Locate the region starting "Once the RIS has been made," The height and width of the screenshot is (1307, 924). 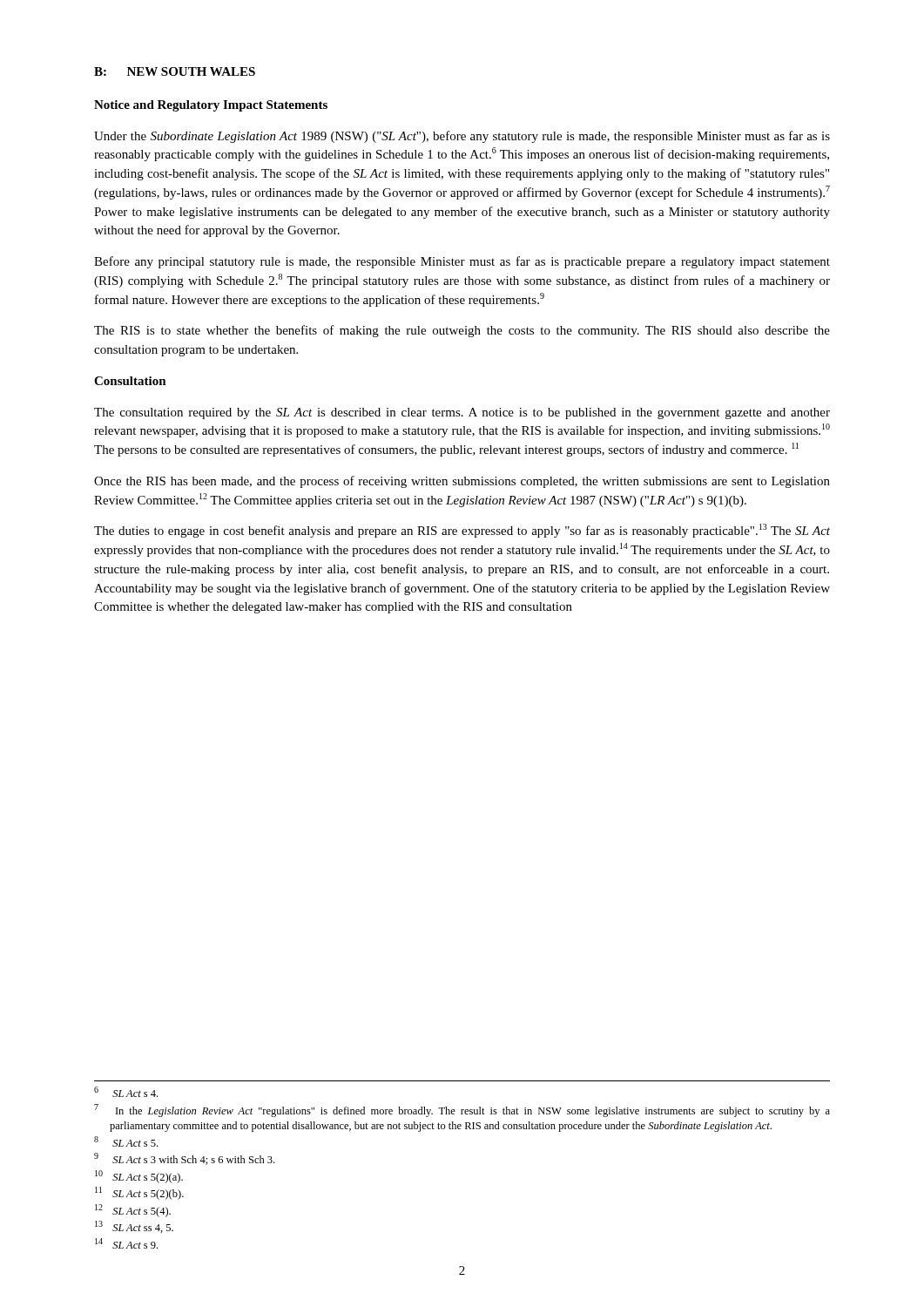pyautogui.click(x=462, y=491)
